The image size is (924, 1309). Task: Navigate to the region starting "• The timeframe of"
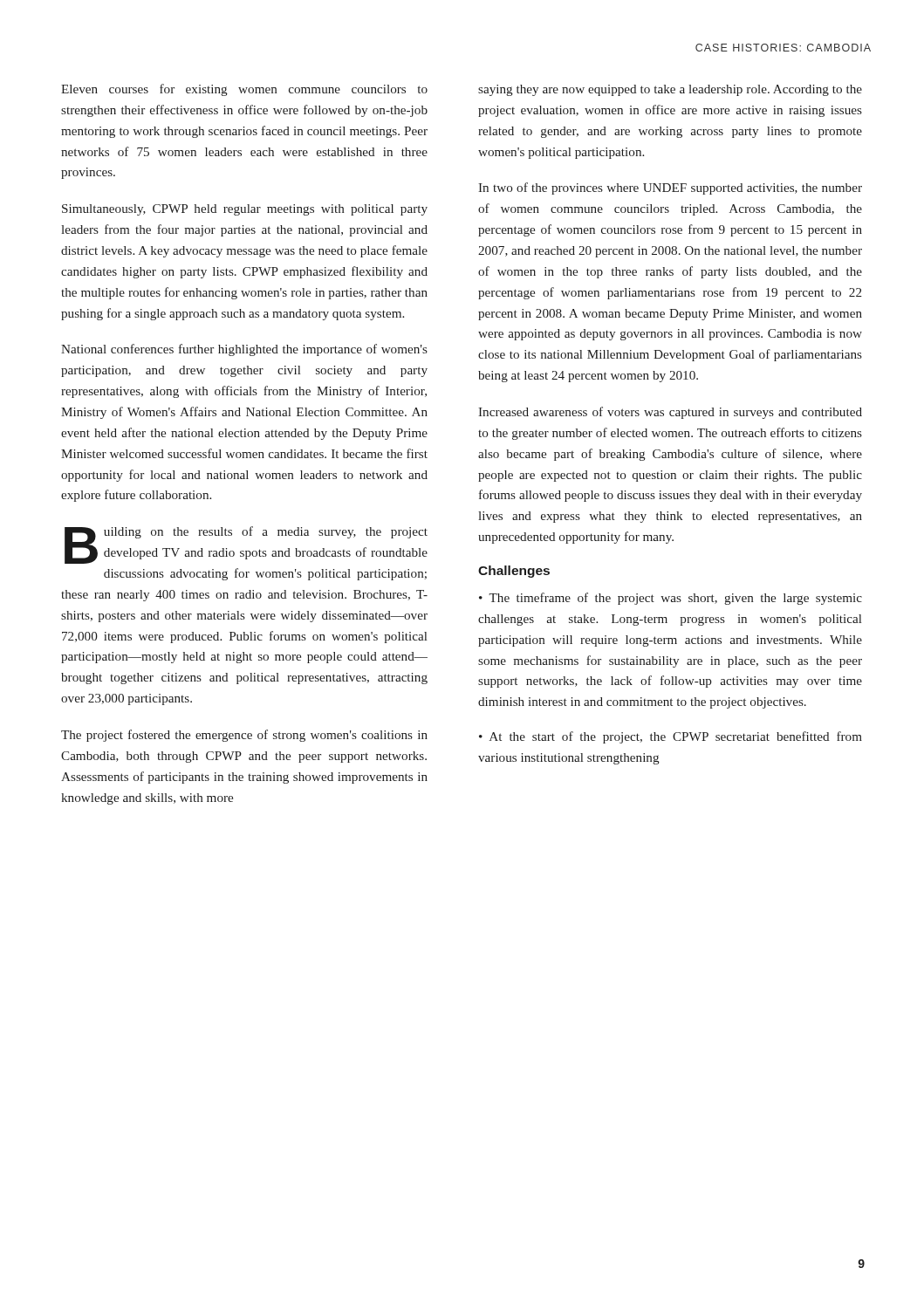click(x=670, y=649)
